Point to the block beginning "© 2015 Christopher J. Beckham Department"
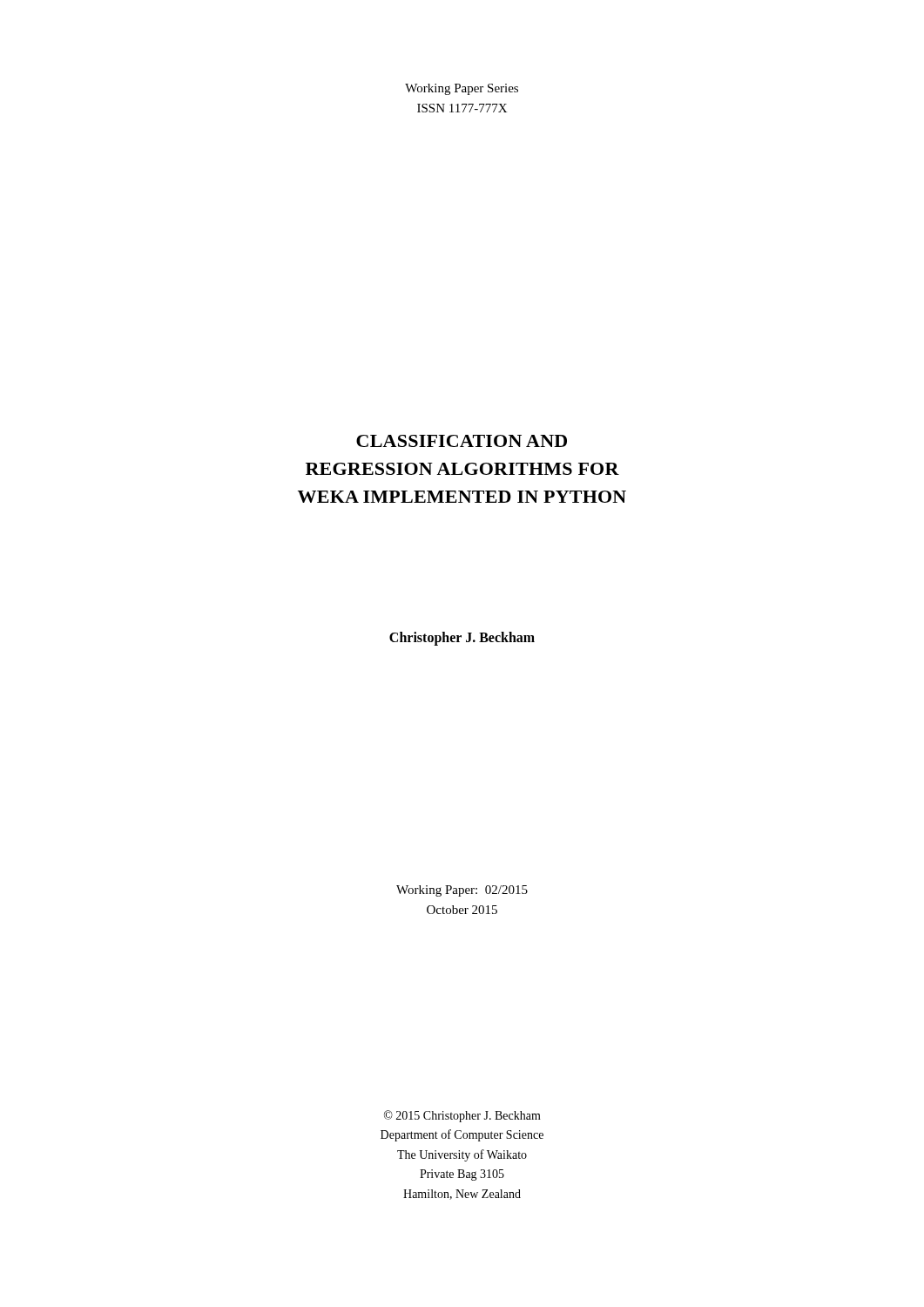This screenshot has height=1307, width=924. click(462, 1155)
